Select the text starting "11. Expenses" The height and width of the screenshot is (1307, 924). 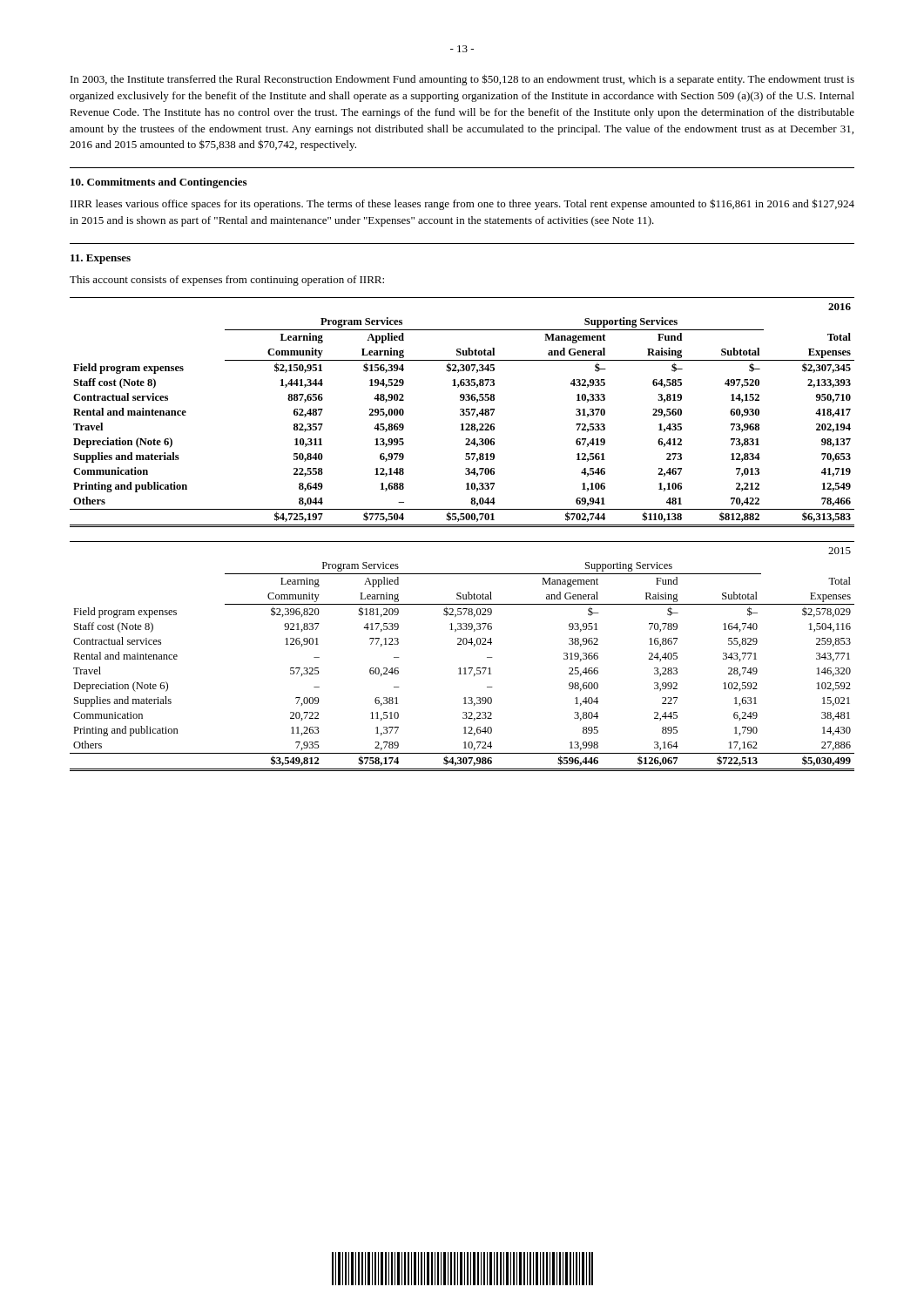[100, 257]
